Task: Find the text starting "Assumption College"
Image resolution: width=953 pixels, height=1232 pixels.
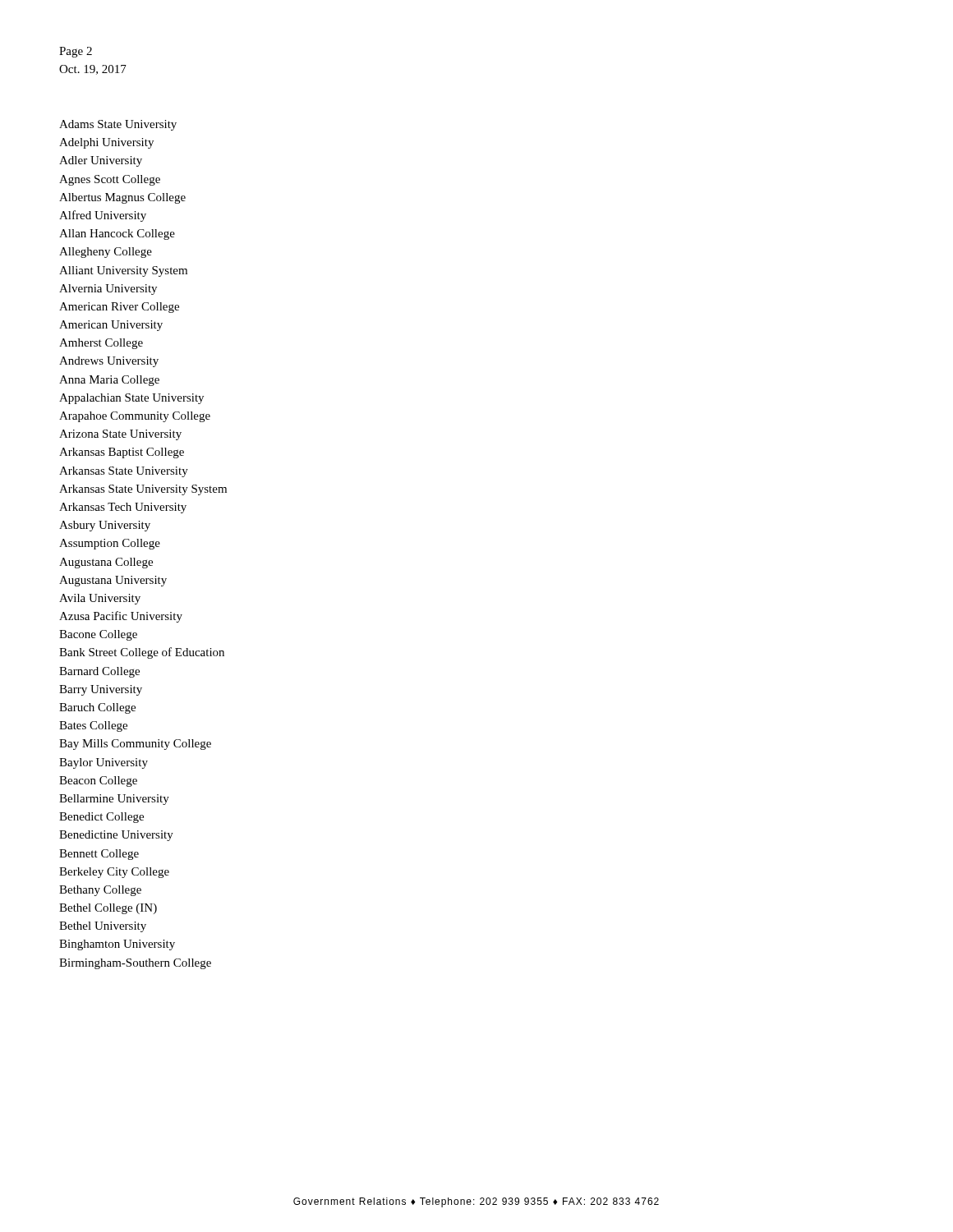Action: coord(110,543)
